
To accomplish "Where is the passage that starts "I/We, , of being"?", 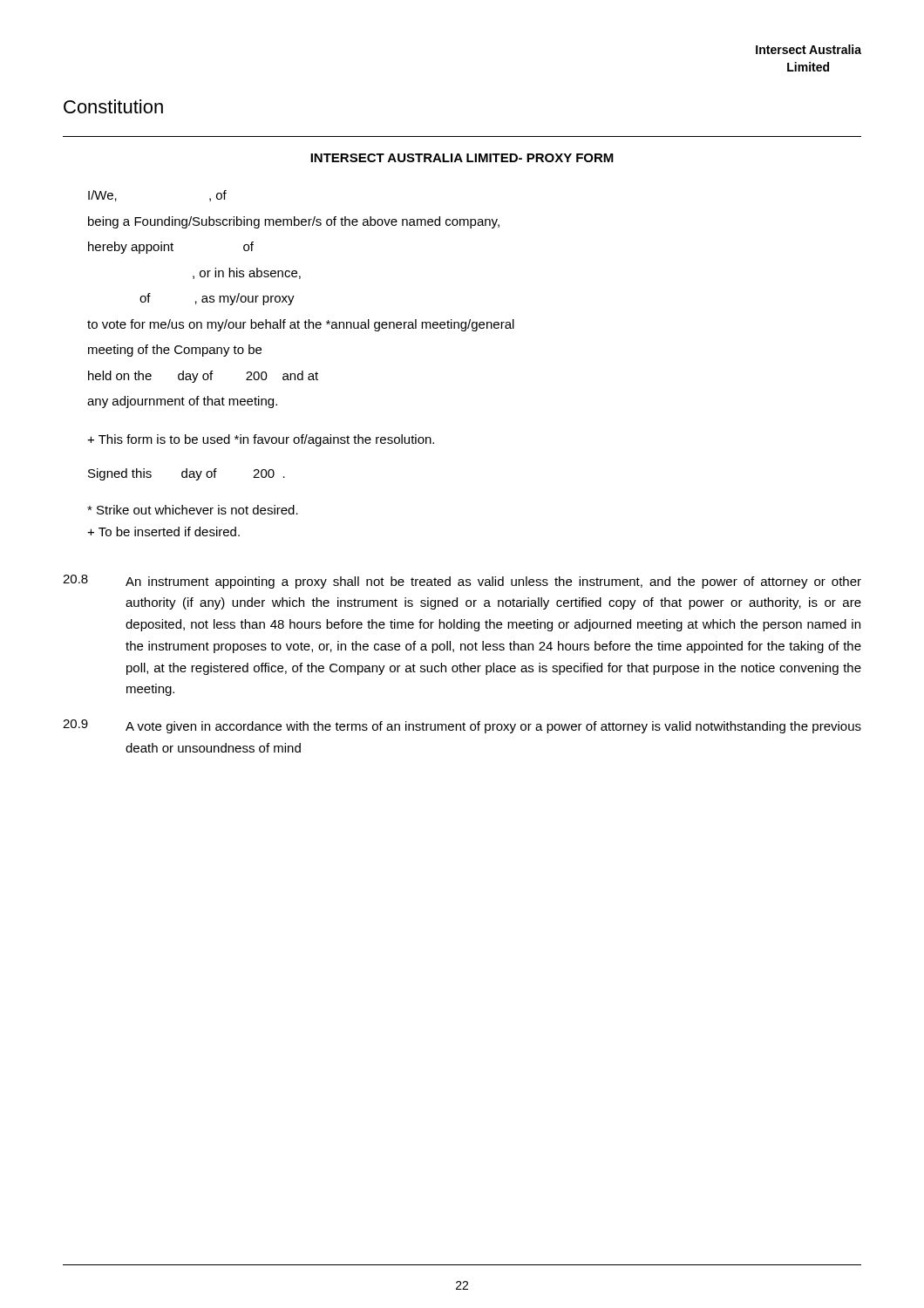I will coord(102,196).
